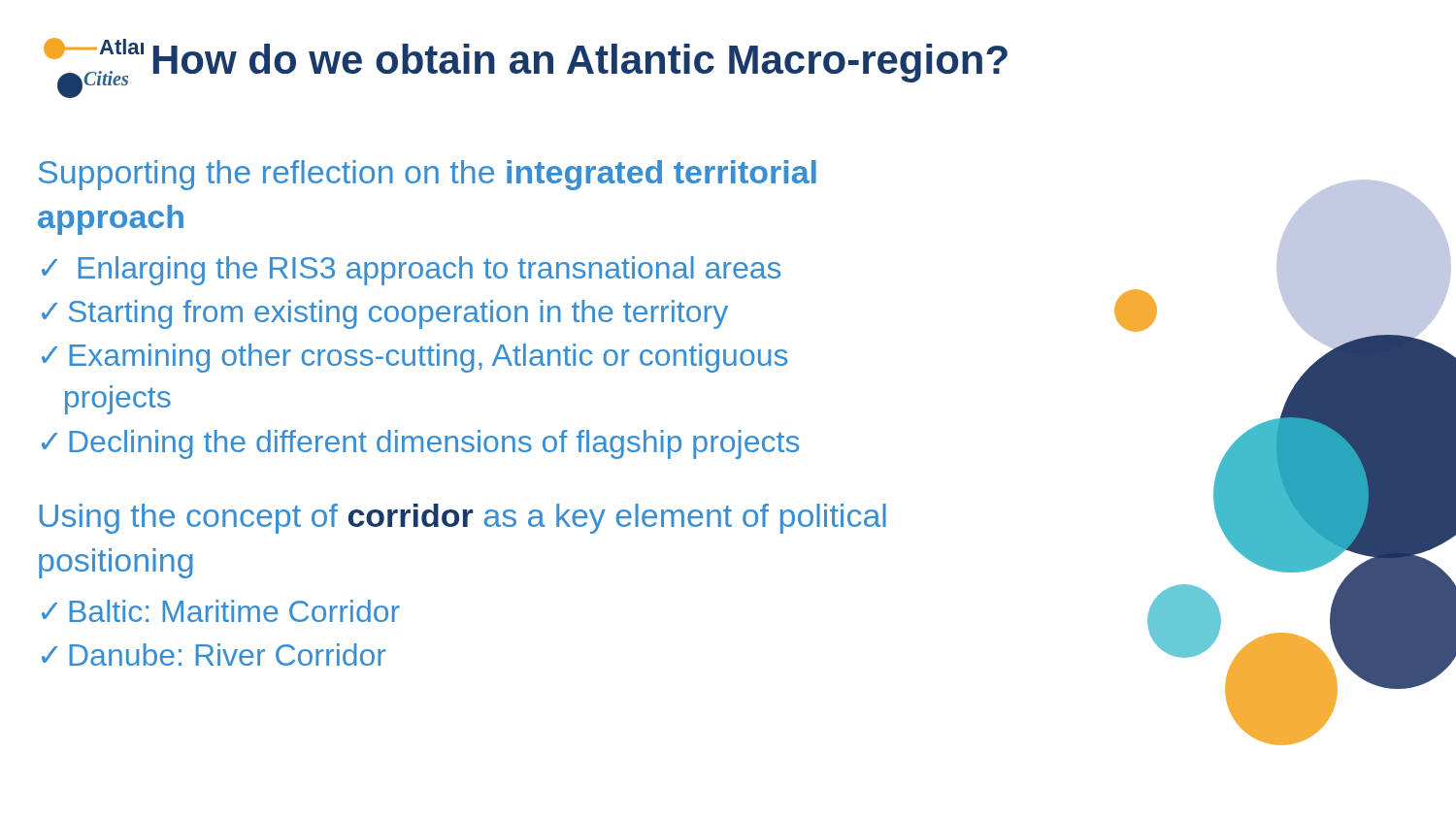This screenshot has height=819, width=1456.
Task: Locate the logo
Action: point(90,71)
